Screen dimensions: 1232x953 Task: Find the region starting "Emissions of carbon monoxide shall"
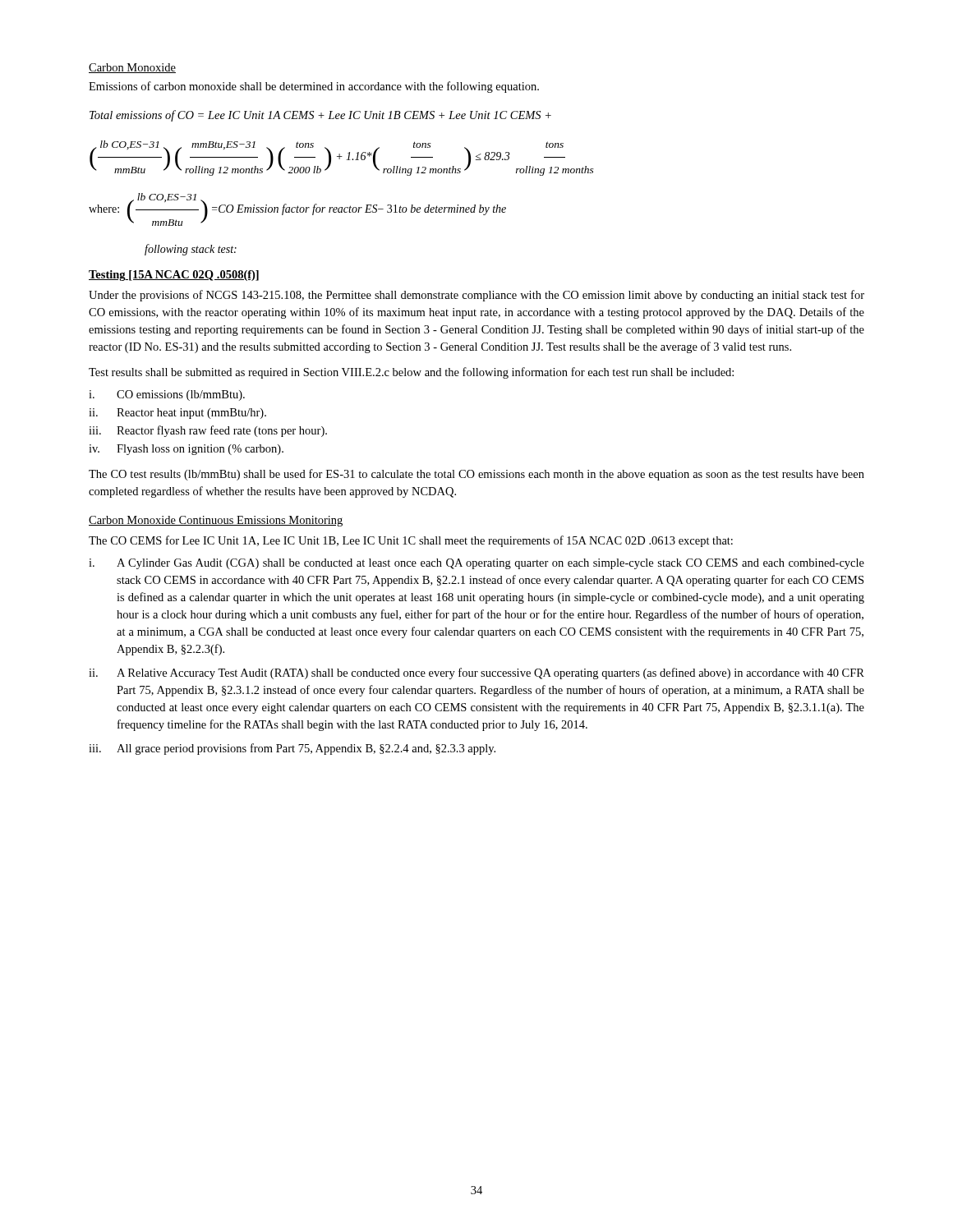[x=476, y=87]
